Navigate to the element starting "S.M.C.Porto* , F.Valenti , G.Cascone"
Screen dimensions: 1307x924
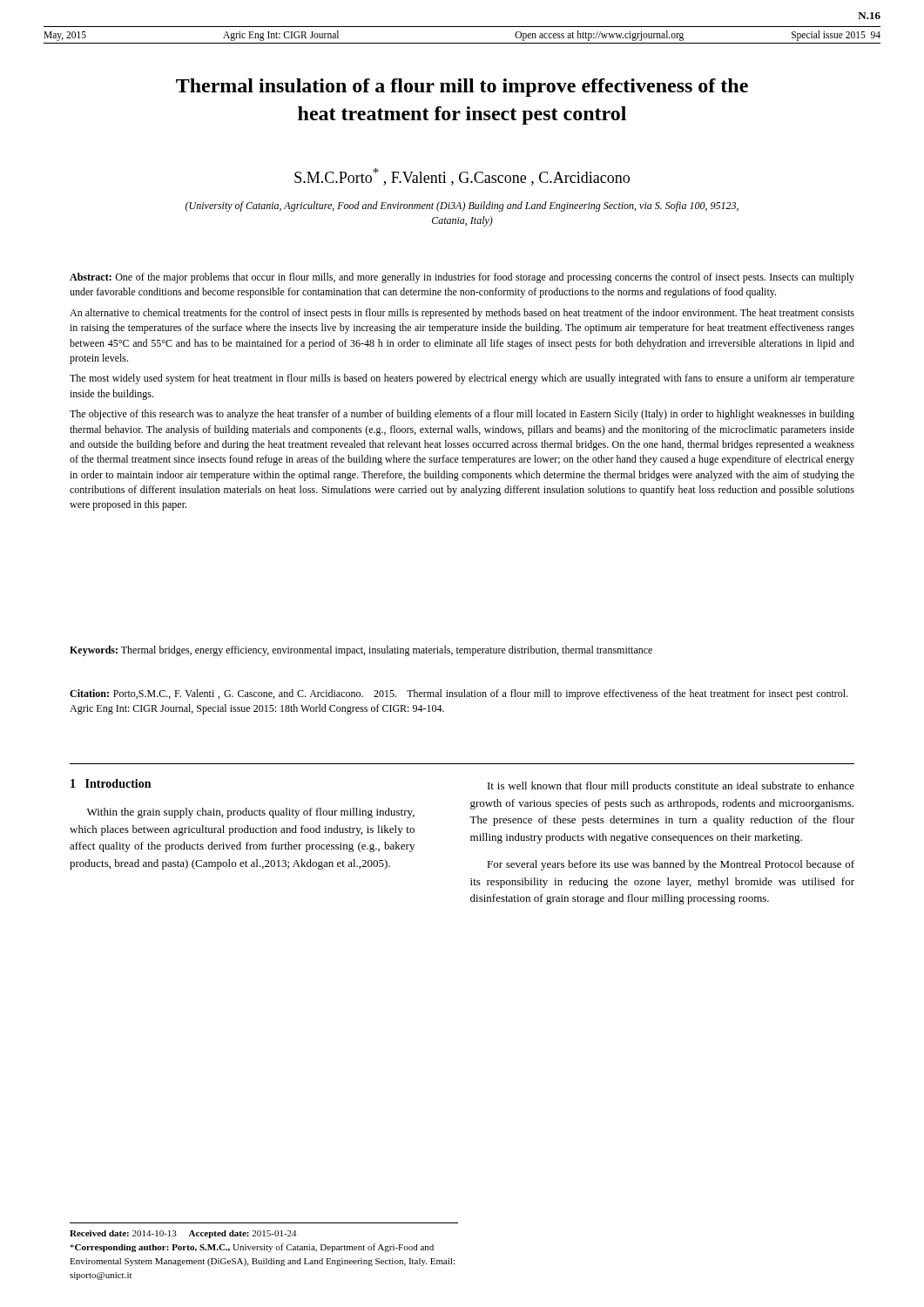pos(462,176)
